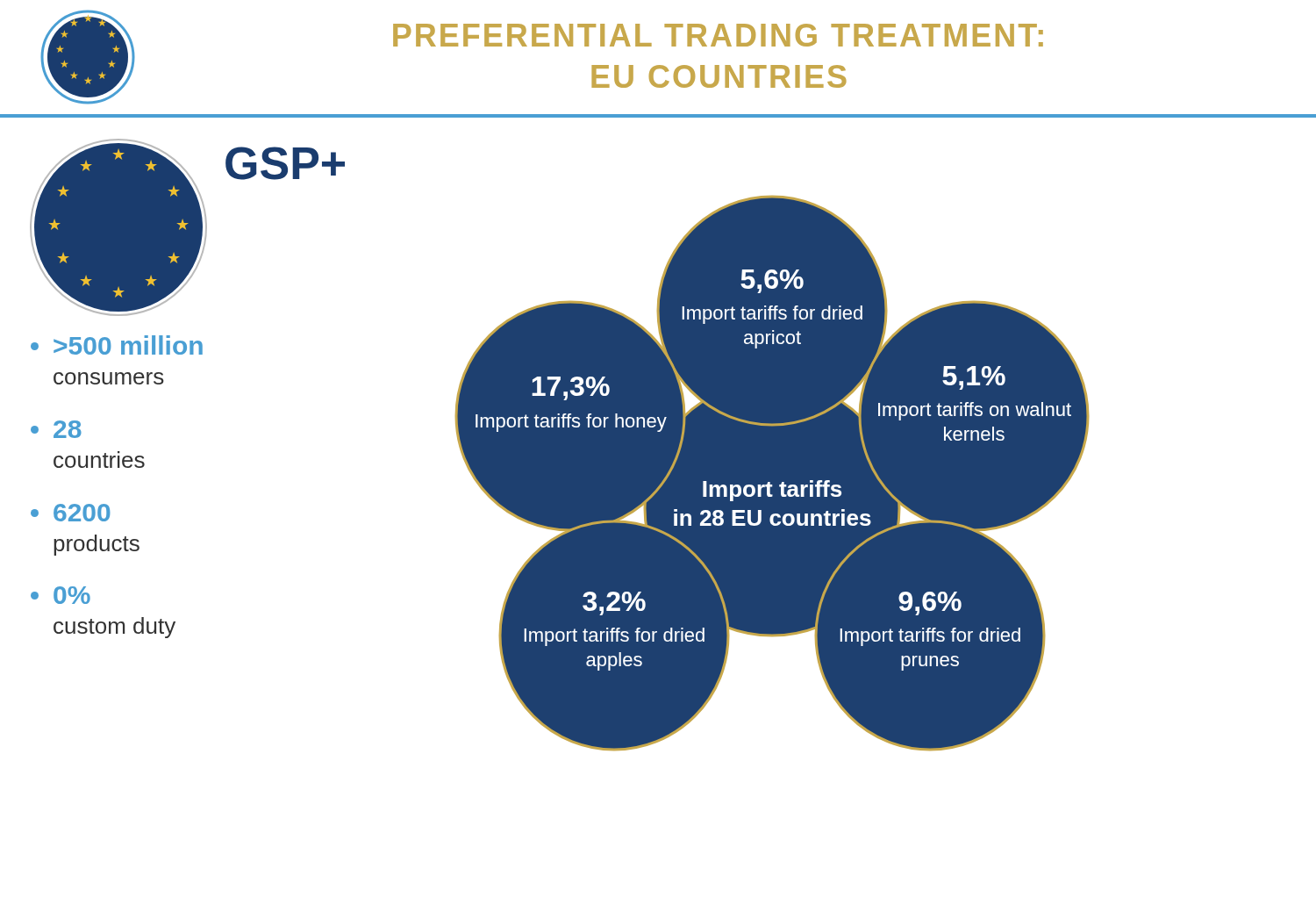This screenshot has width=1316, height=912.
Task: Point to "0% custom duty"
Action: pos(158,611)
